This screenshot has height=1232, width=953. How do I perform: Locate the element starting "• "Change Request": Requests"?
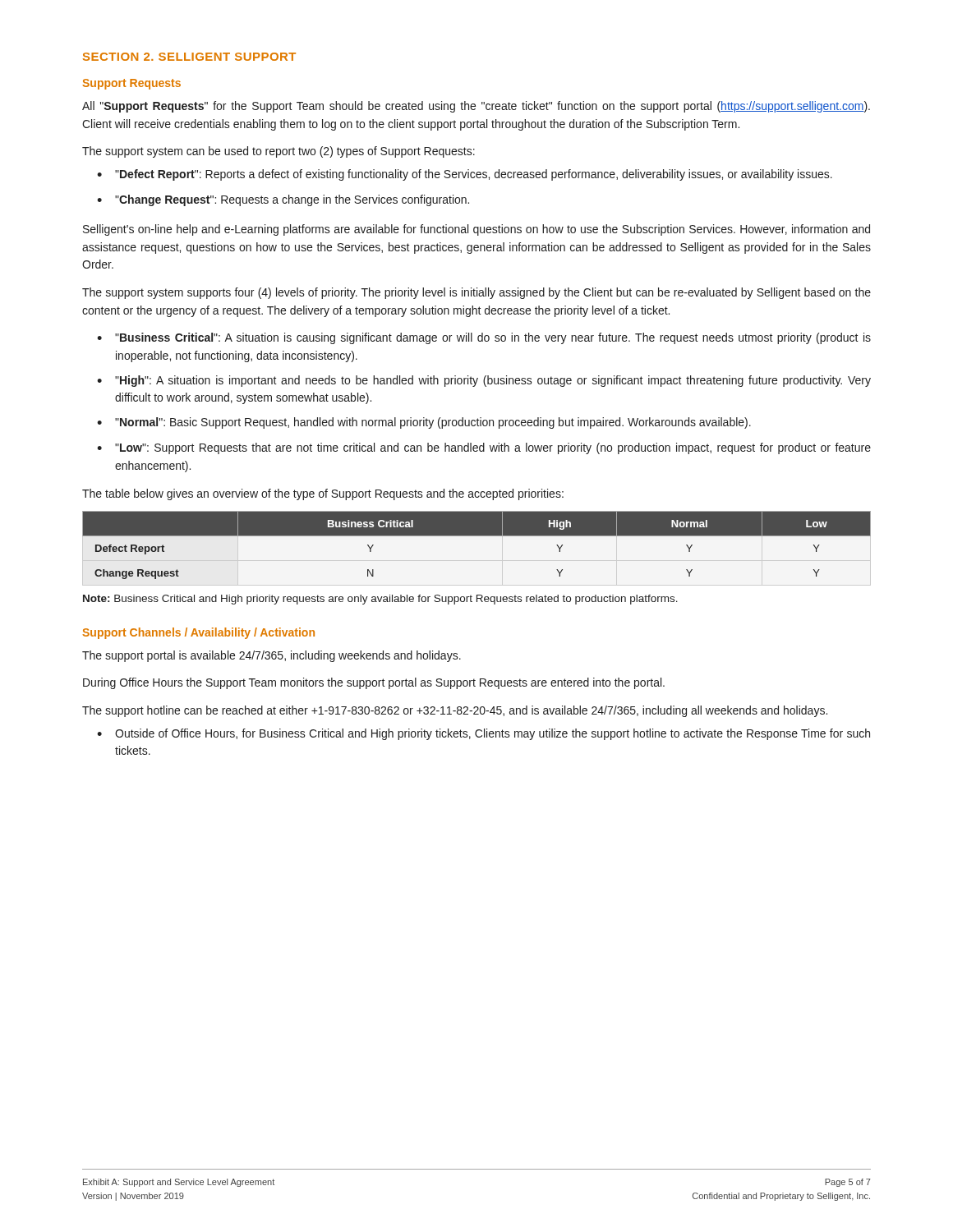click(x=283, y=200)
